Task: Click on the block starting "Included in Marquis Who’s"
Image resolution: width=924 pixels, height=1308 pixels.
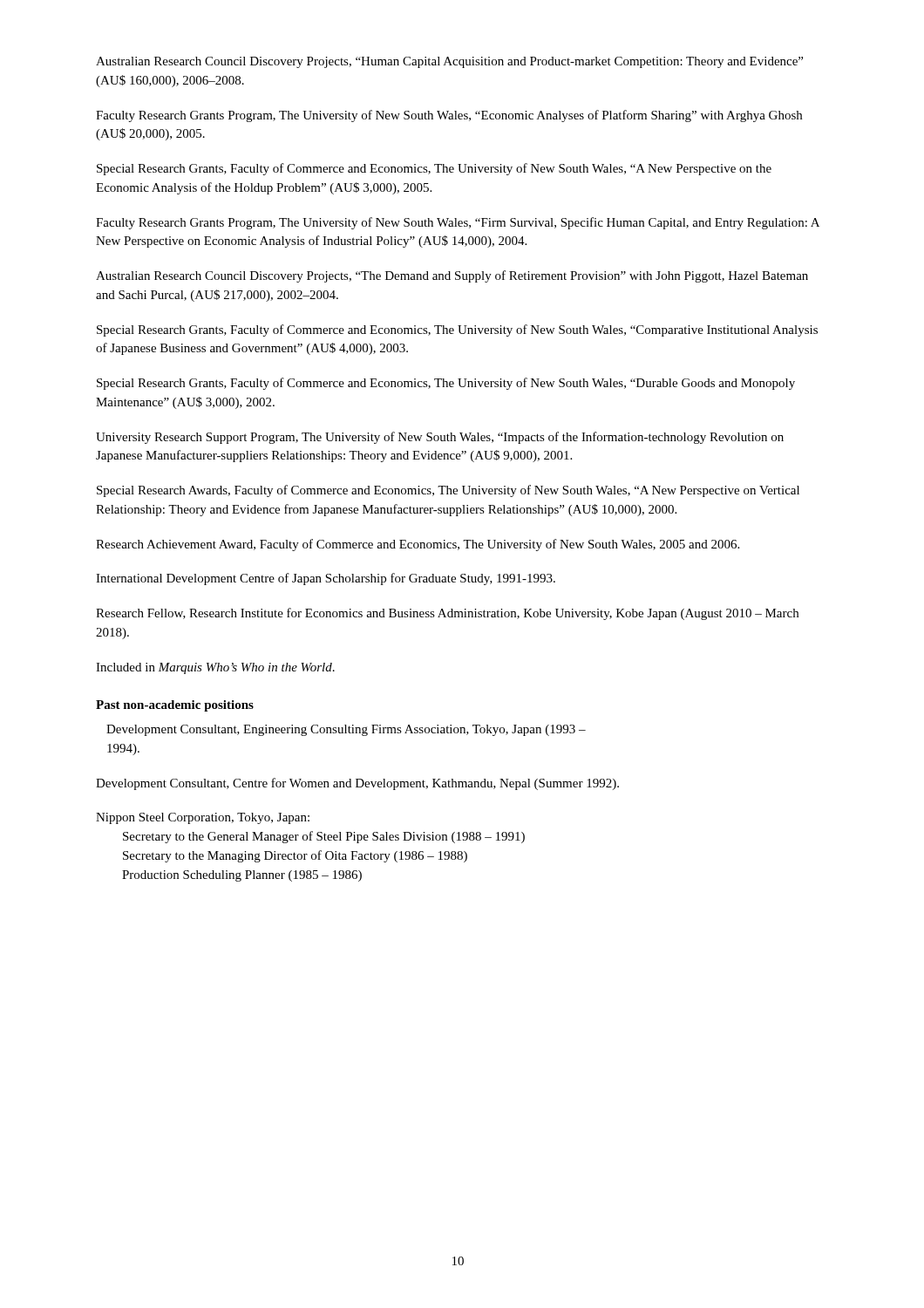Action: pyautogui.click(x=216, y=667)
